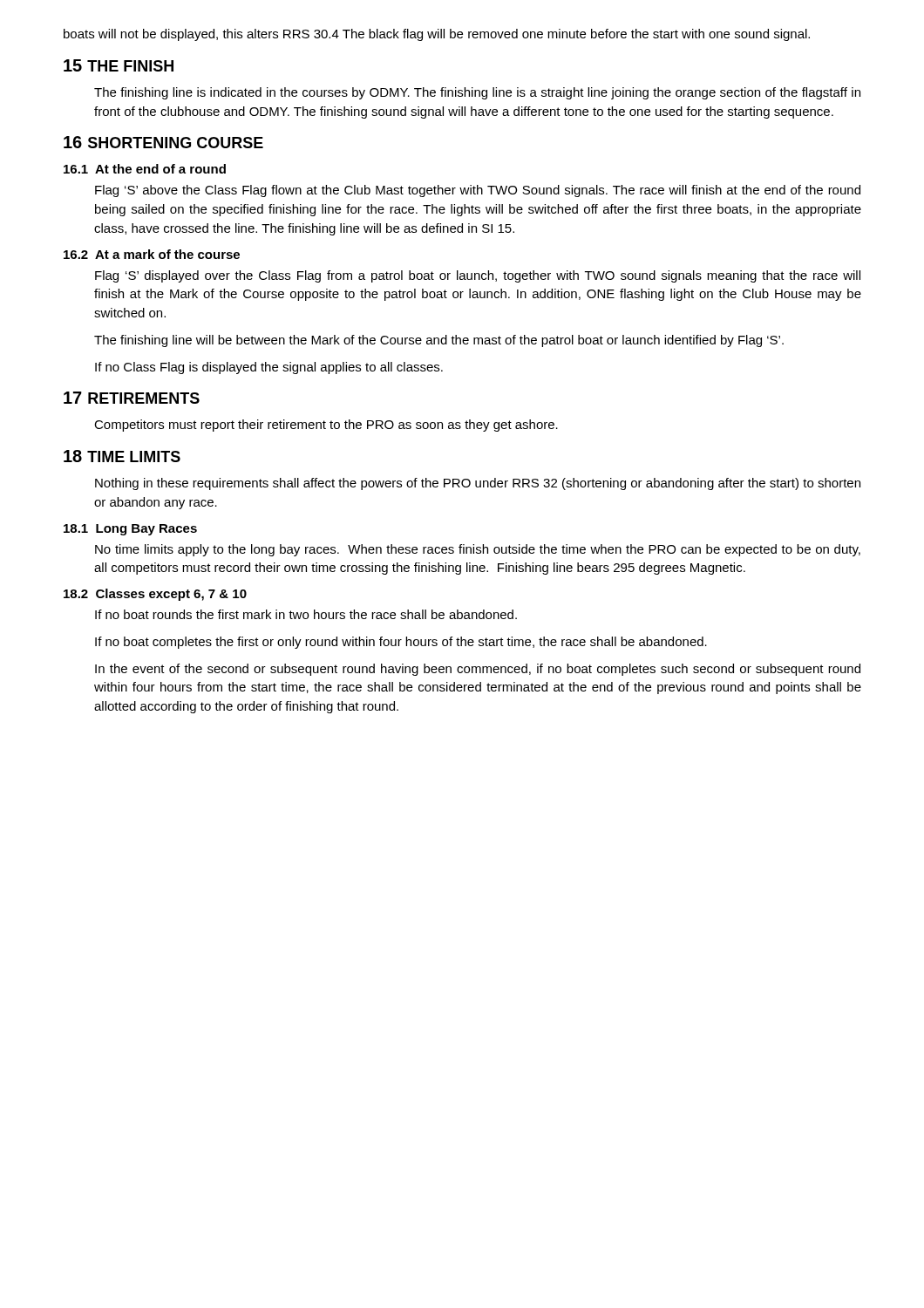Navigate to the region starting "In the event of the second or subsequent"
The height and width of the screenshot is (1308, 924).
462,687
